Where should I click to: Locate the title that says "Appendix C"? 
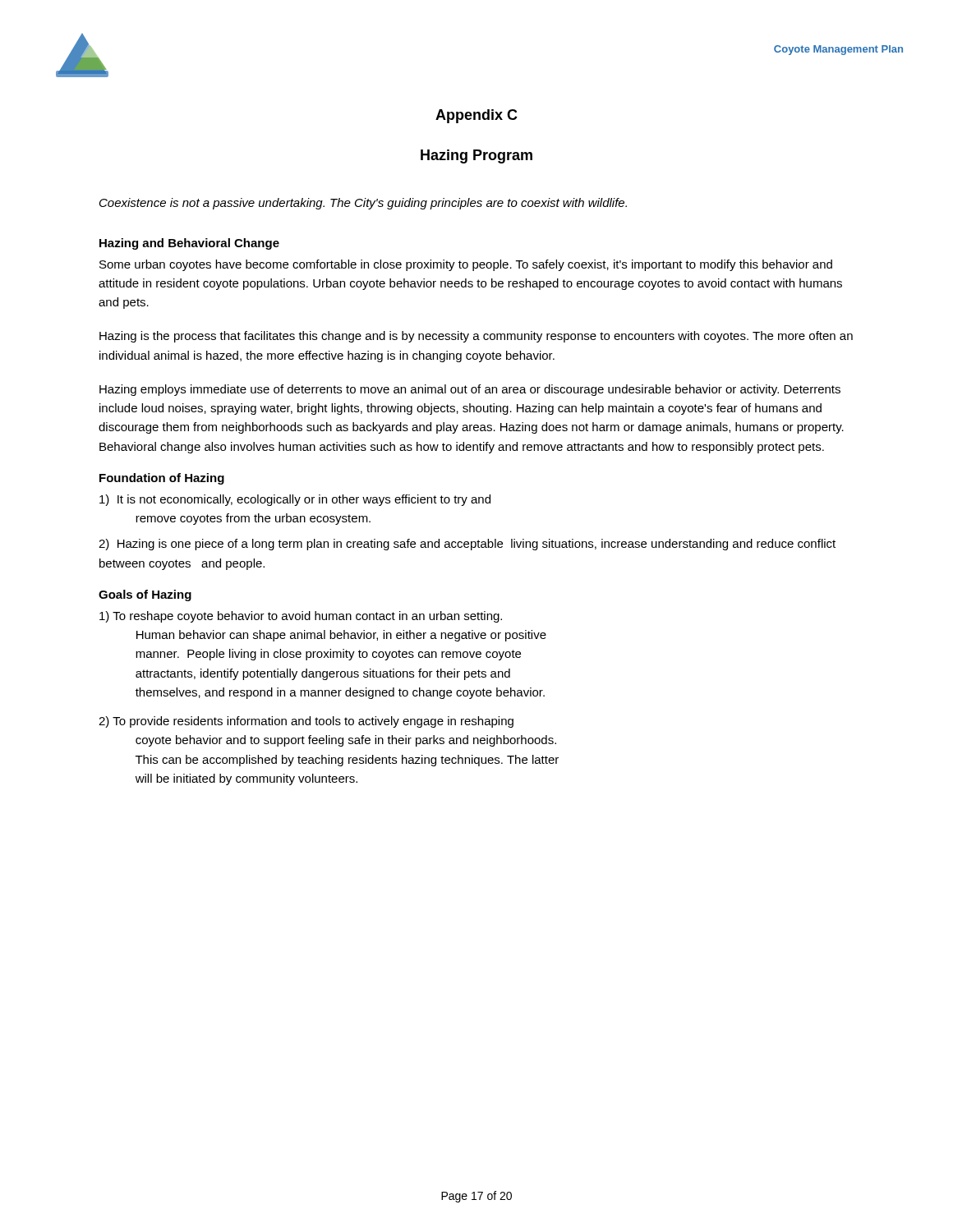(476, 115)
